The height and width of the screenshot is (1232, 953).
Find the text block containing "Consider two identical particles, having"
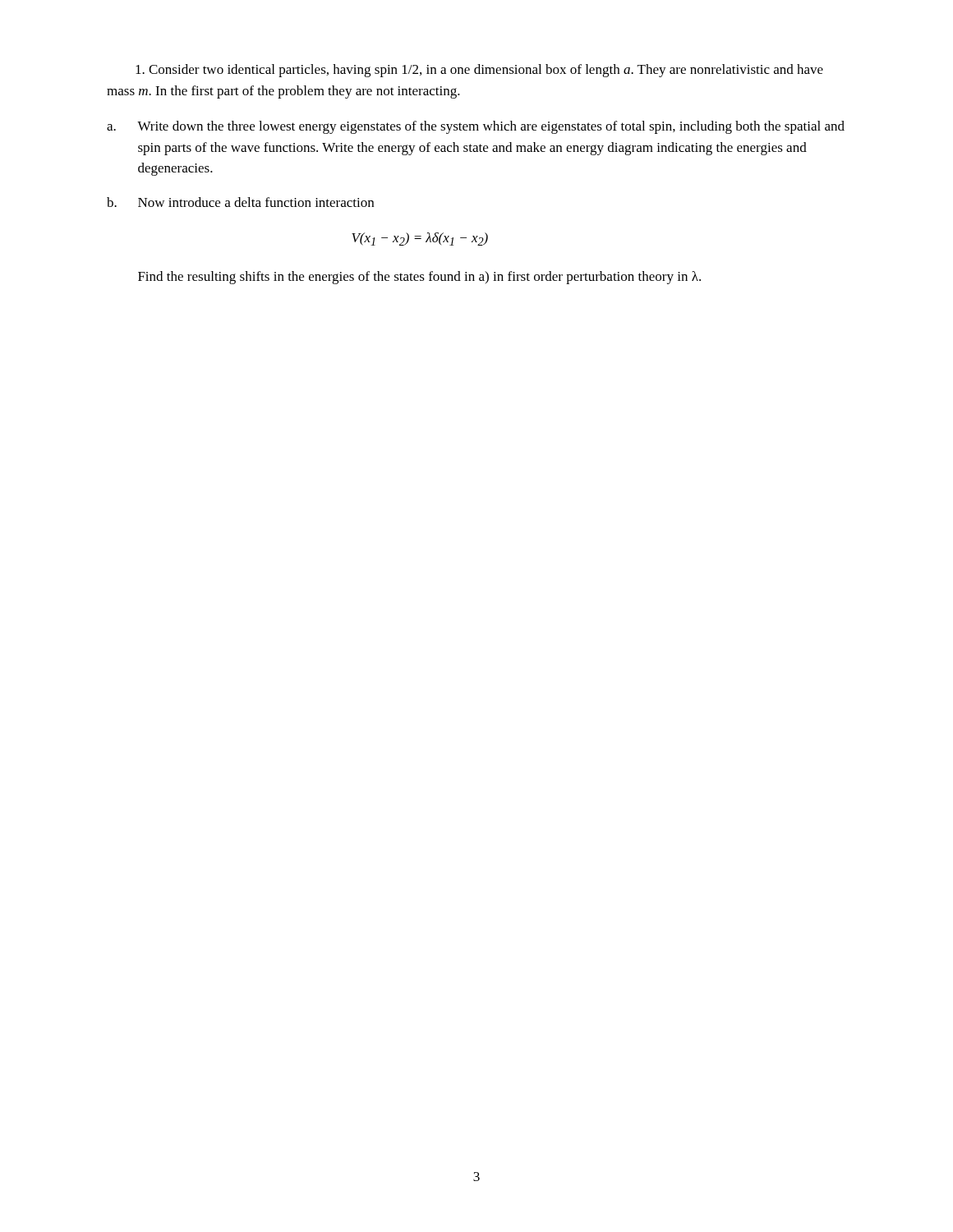[x=465, y=80]
